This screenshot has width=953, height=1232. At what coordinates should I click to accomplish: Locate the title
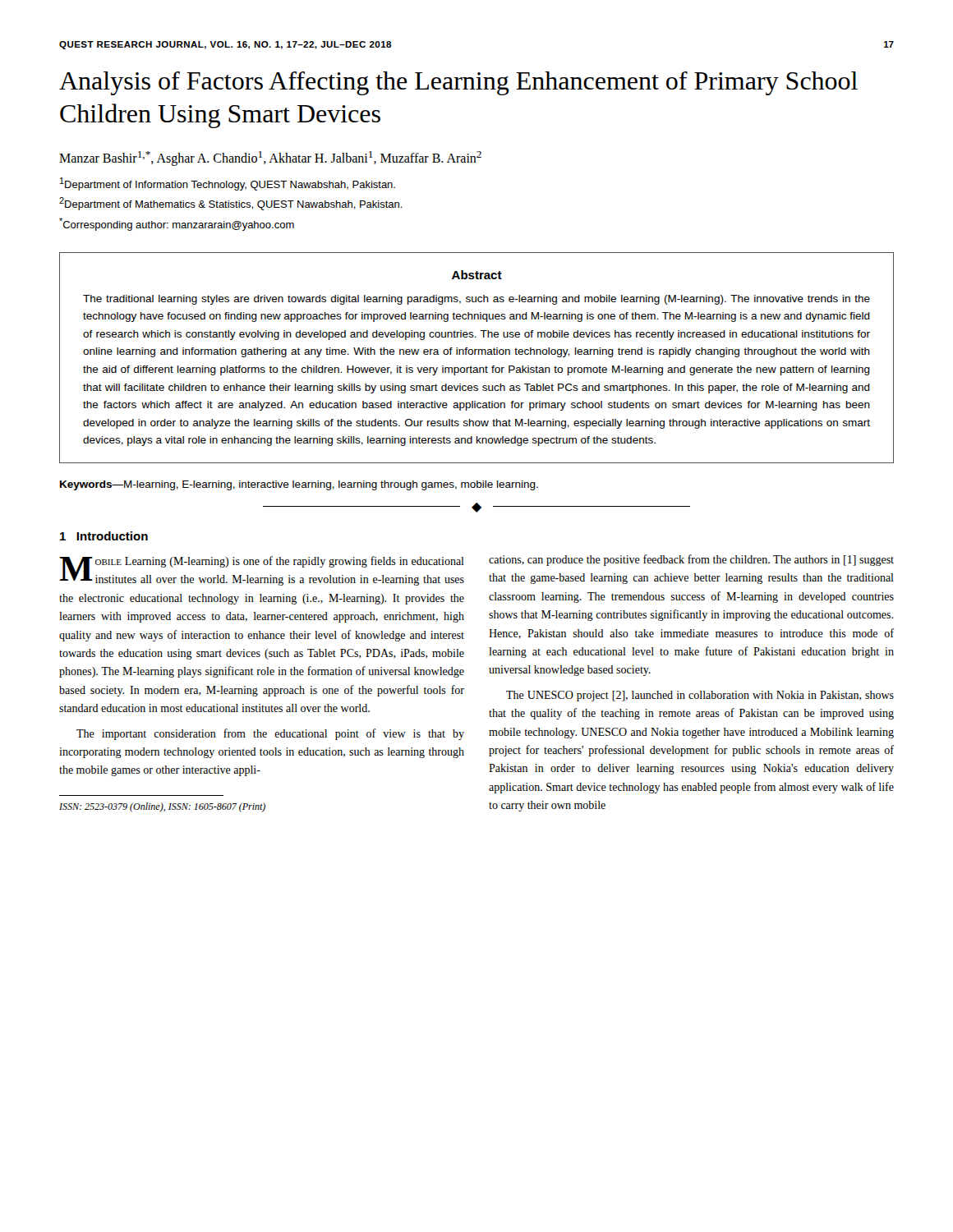(476, 97)
